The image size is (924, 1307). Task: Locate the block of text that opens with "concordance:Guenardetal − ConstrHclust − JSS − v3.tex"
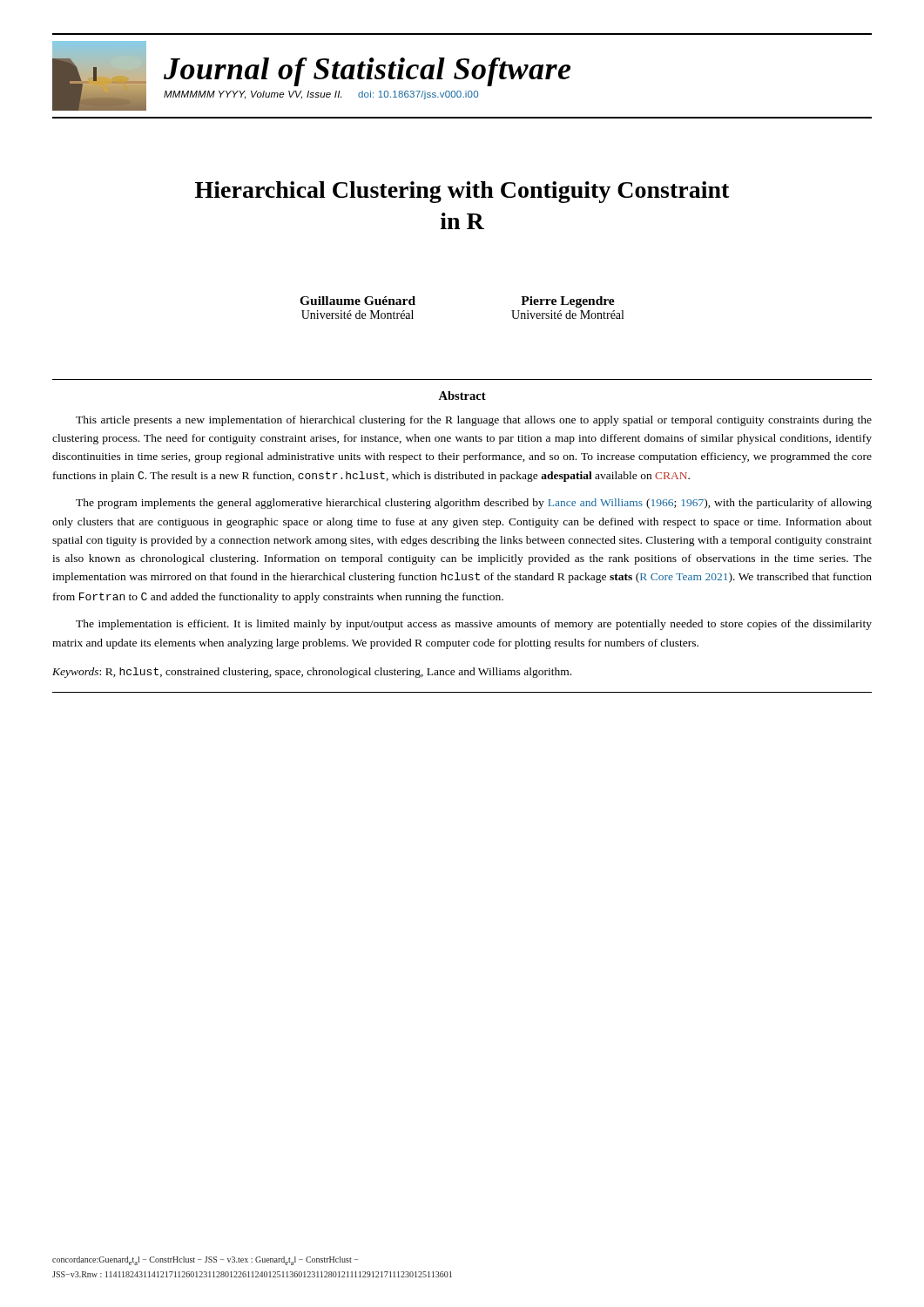click(x=205, y=1261)
